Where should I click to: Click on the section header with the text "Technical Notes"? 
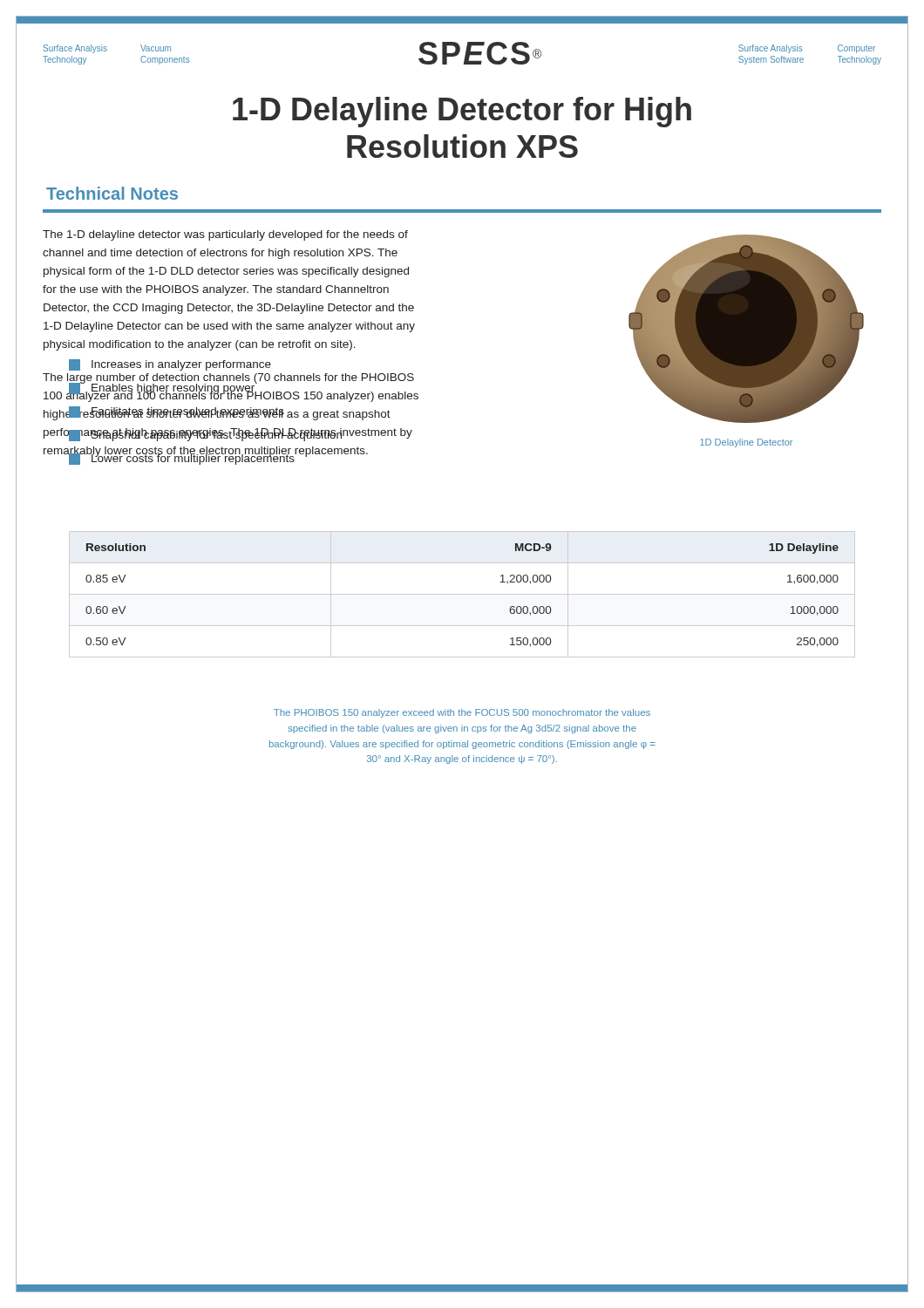point(112,193)
